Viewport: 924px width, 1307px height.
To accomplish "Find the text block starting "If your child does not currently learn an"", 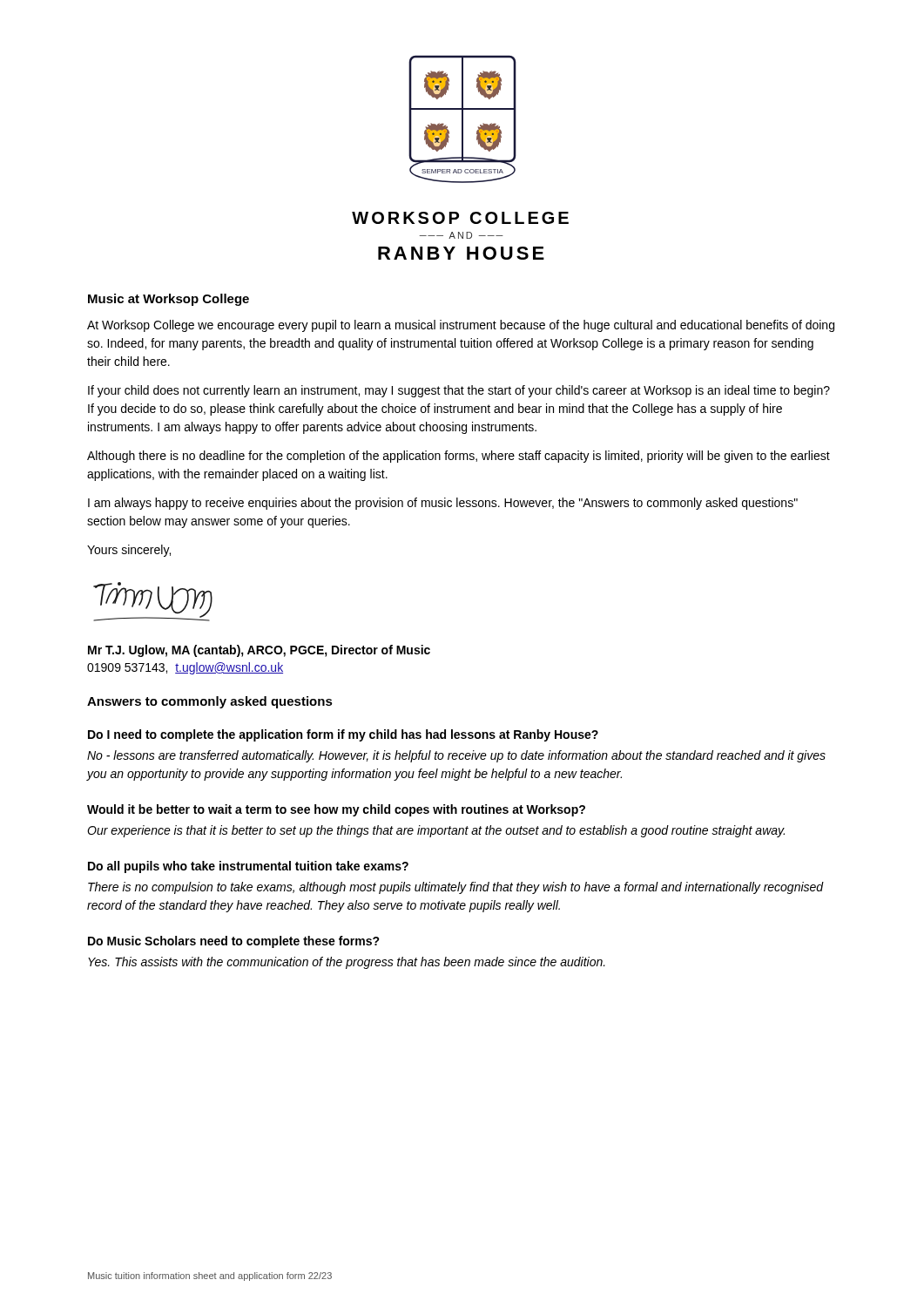I will point(459,409).
